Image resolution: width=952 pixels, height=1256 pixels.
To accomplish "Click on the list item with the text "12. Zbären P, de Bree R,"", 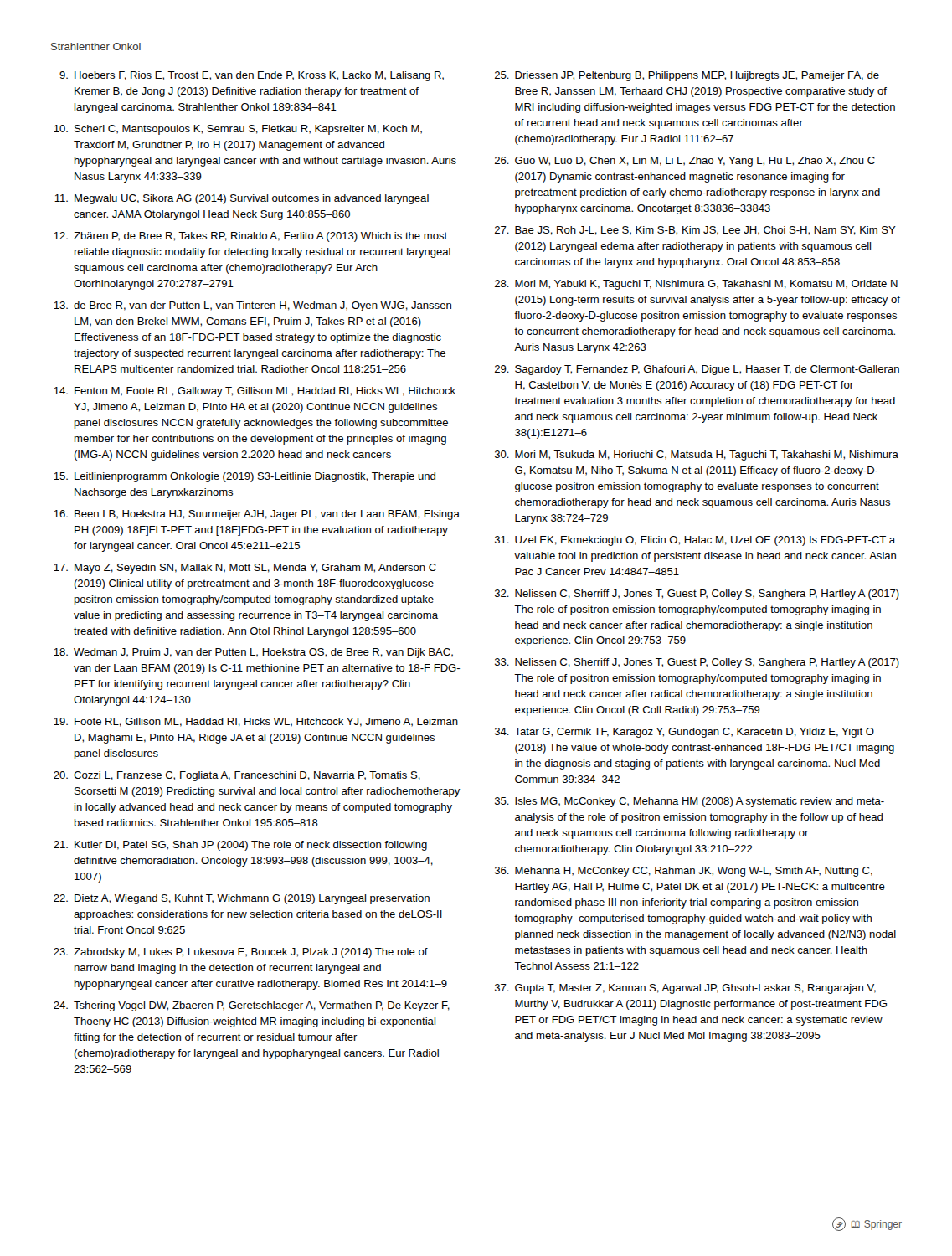I will (x=256, y=260).
